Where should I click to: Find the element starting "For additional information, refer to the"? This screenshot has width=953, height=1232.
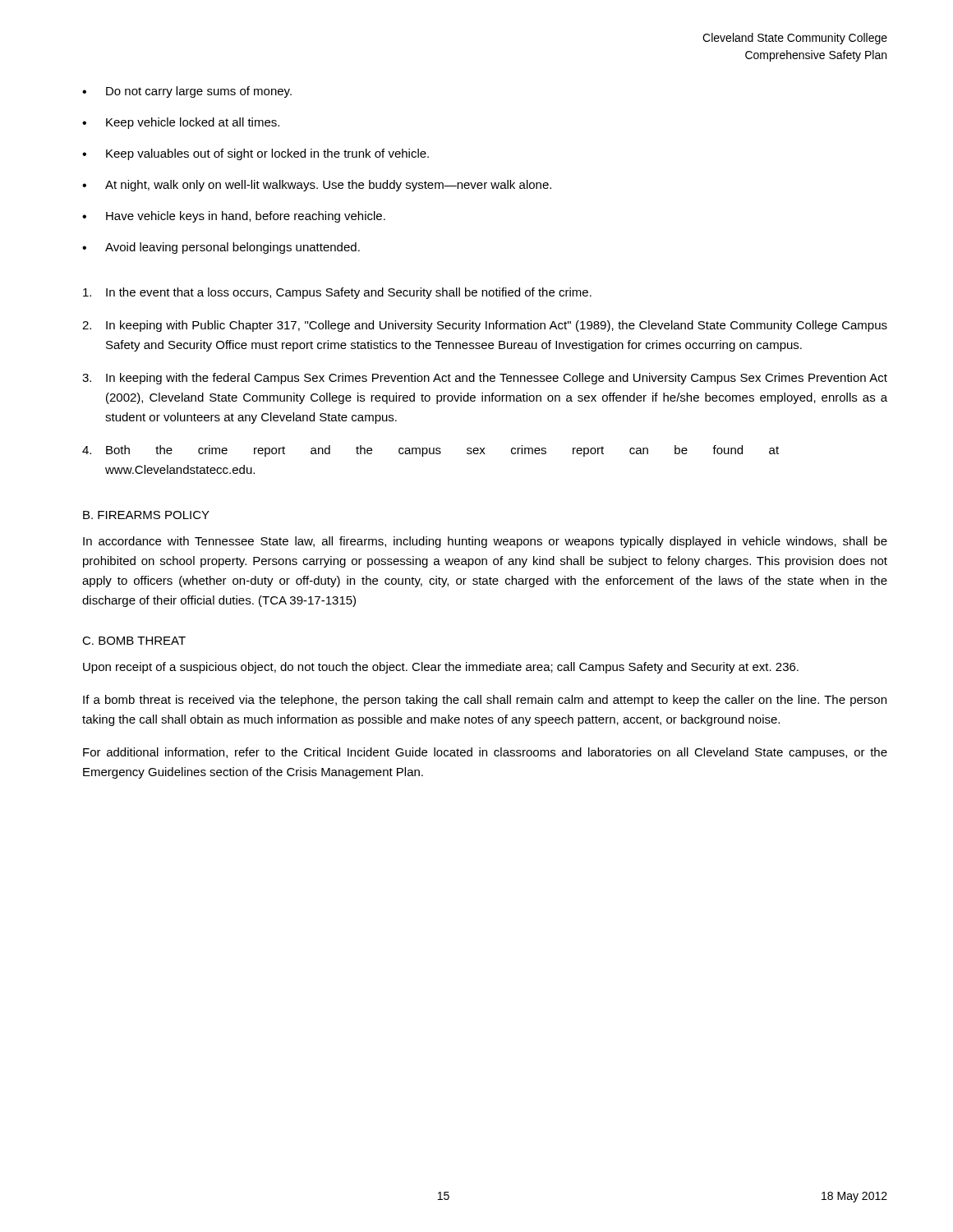[485, 762]
